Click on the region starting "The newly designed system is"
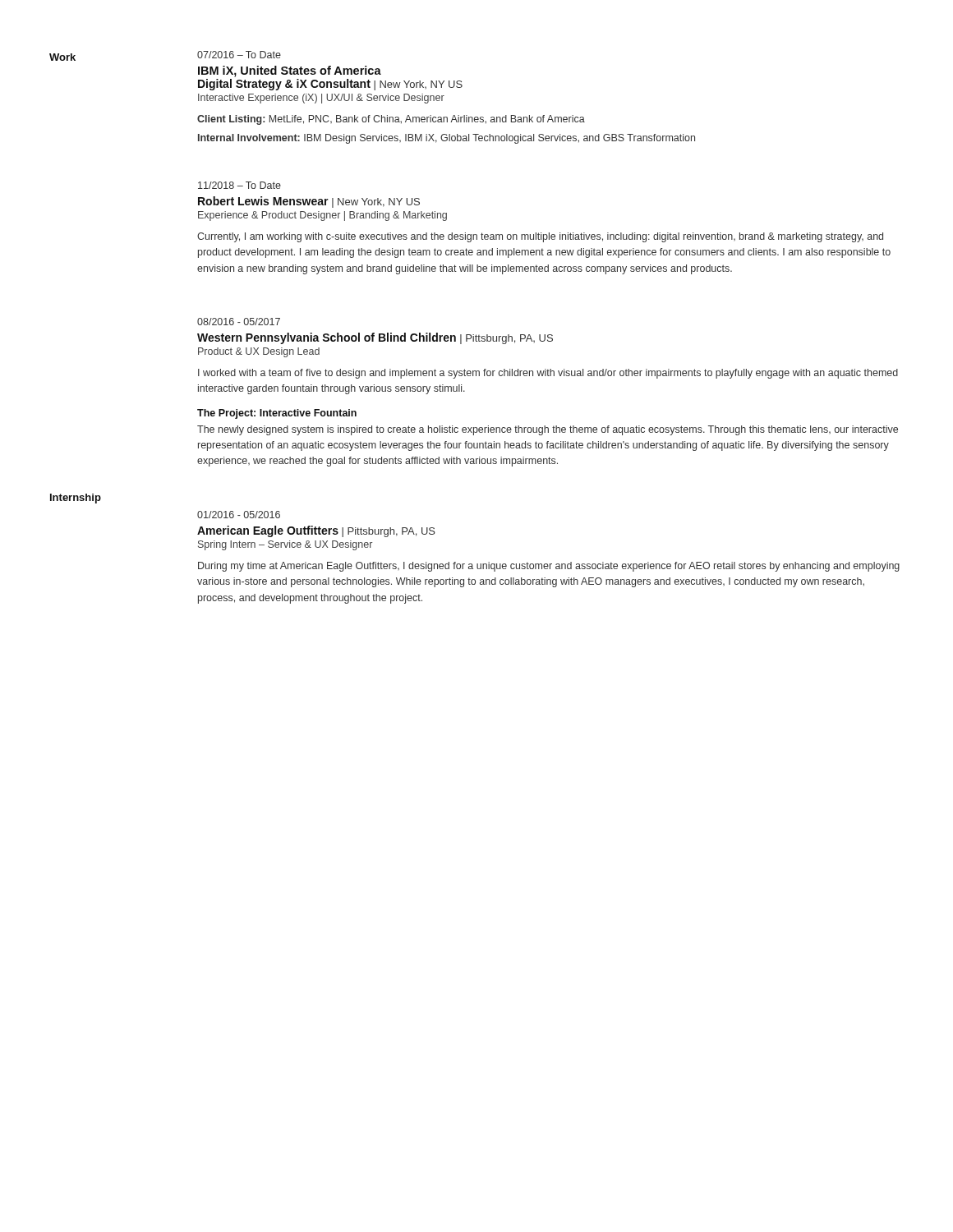The width and height of the screenshot is (953, 1232). [548, 445]
